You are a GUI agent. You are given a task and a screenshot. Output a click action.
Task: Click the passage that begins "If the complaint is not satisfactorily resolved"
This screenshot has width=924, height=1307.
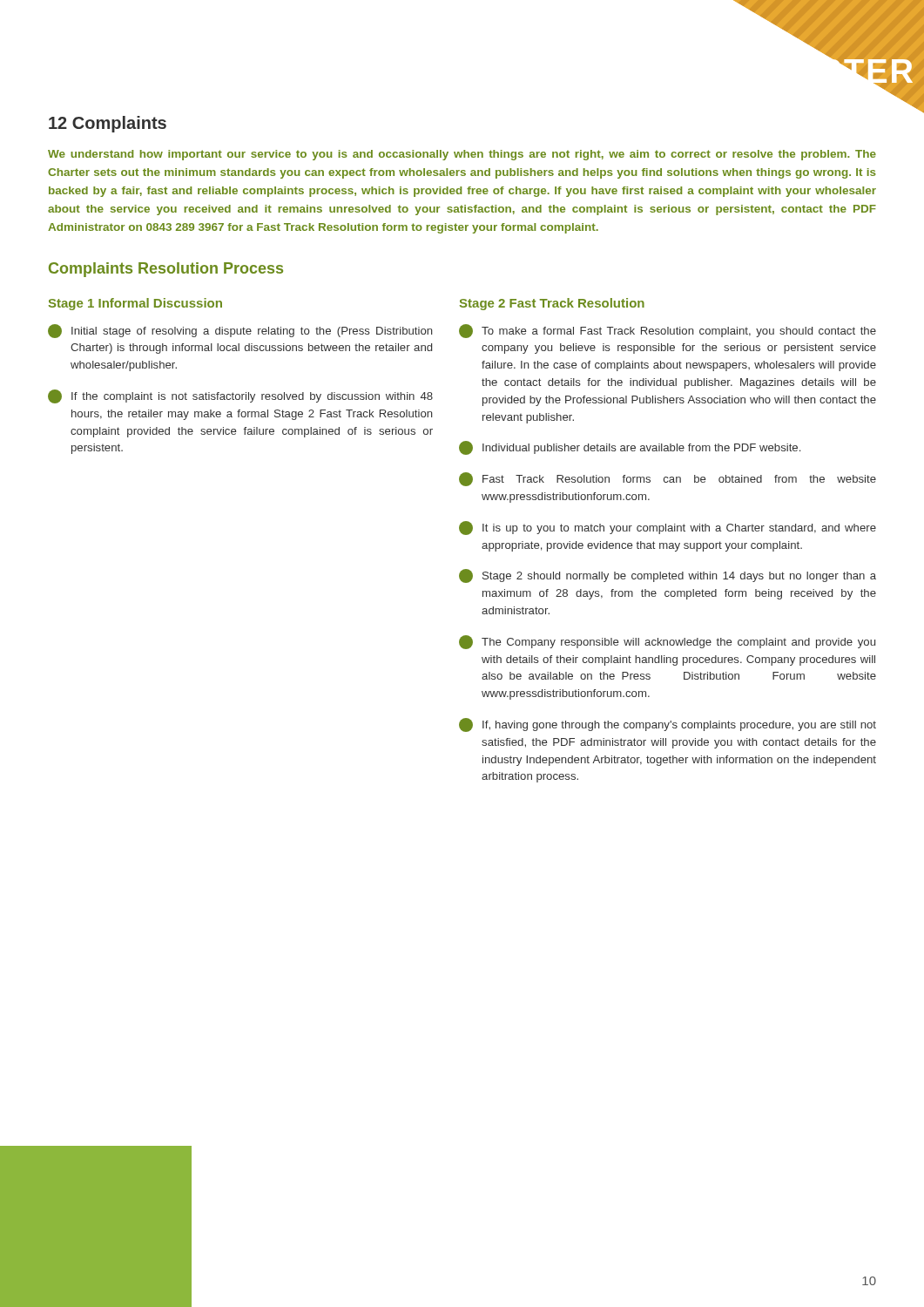(x=240, y=422)
